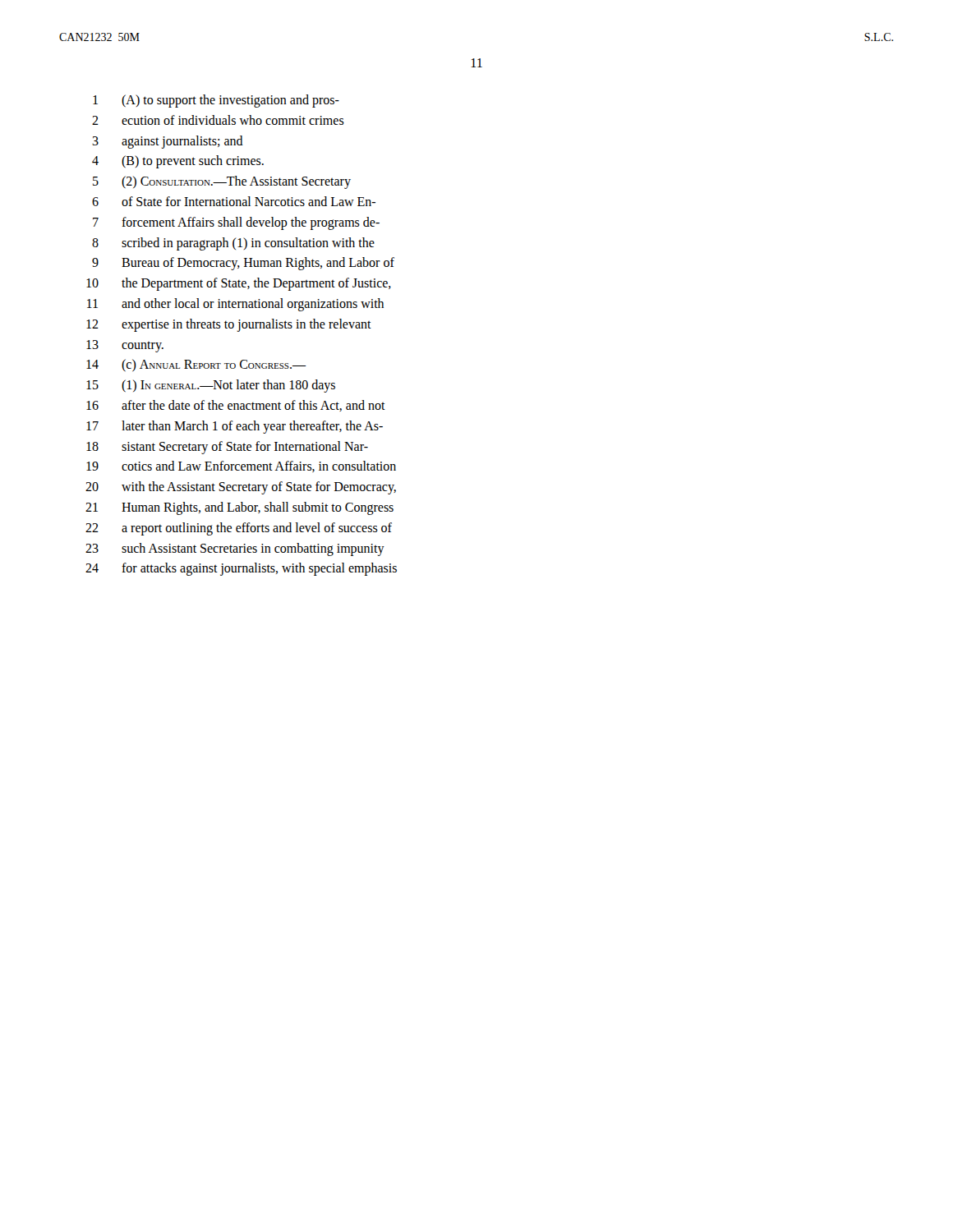Screen dimensions: 1232x953
Task: Point to the text starting "1 (A) to"
Action: 216,101
